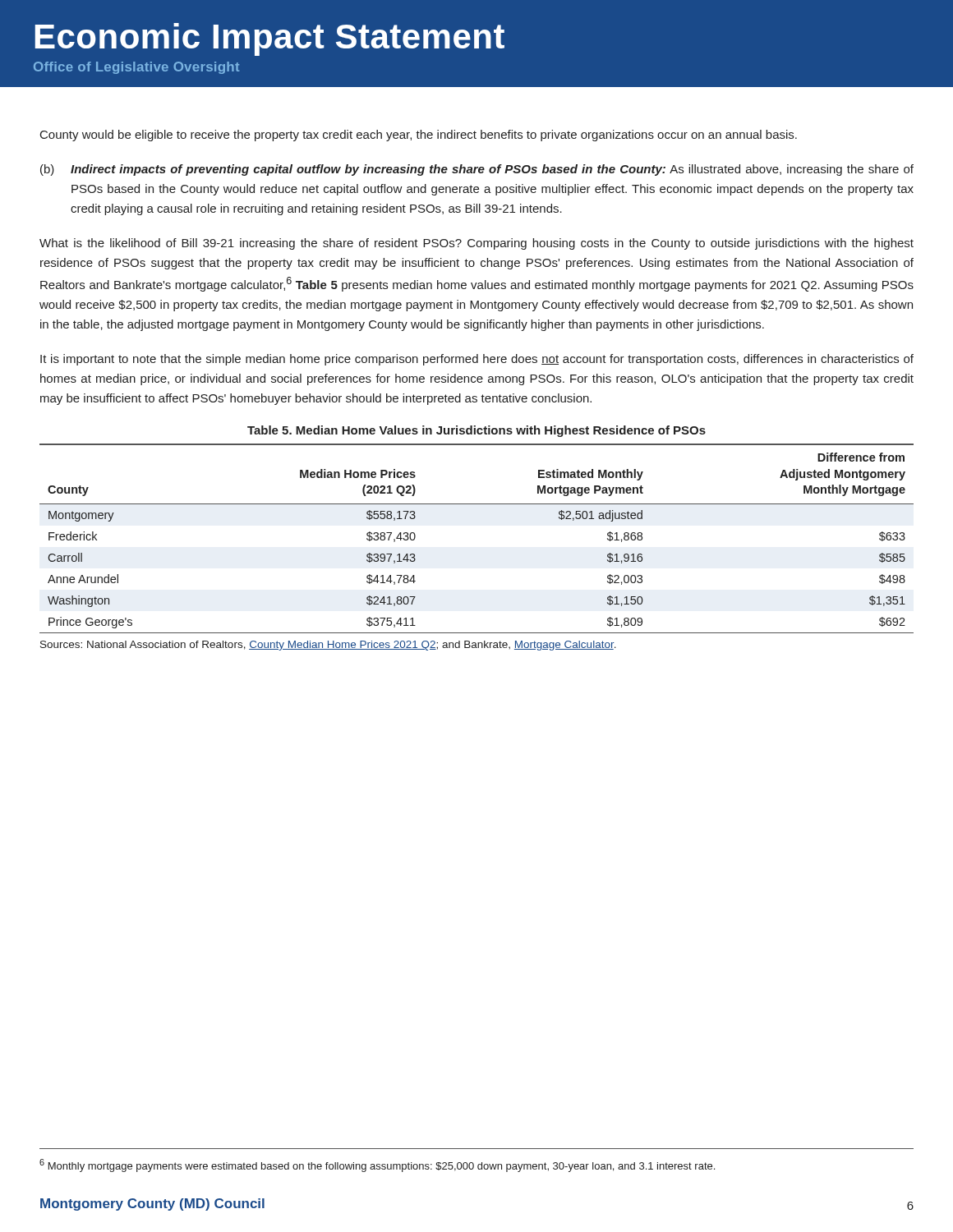The width and height of the screenshot is (953, 1232).
Task: Point to the block beginning "6 Monthly mortgage payments were estimated based on"
Action: (x=378, y=1165)
